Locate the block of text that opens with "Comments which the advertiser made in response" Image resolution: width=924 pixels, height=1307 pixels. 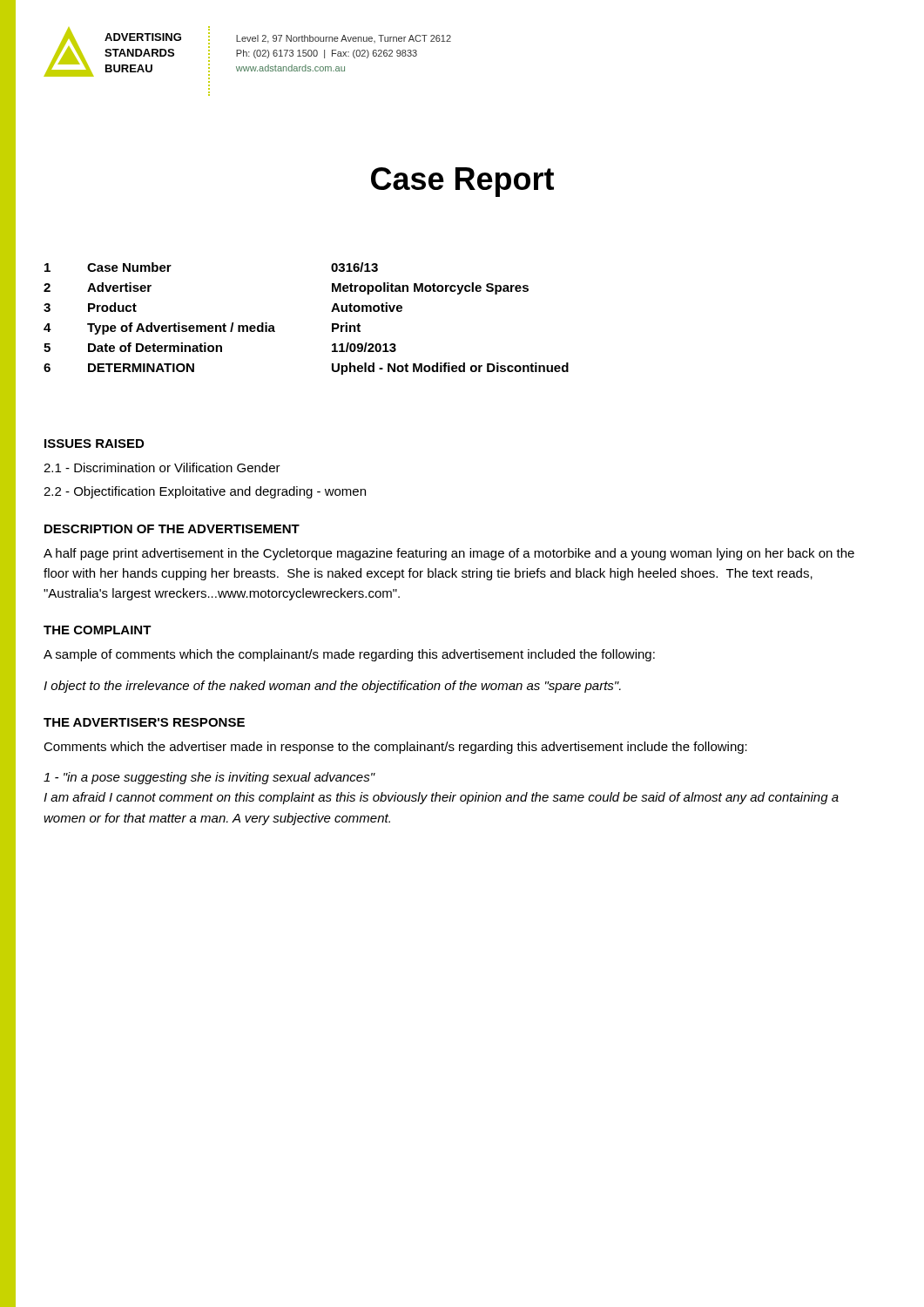click(x=396, y=746)
